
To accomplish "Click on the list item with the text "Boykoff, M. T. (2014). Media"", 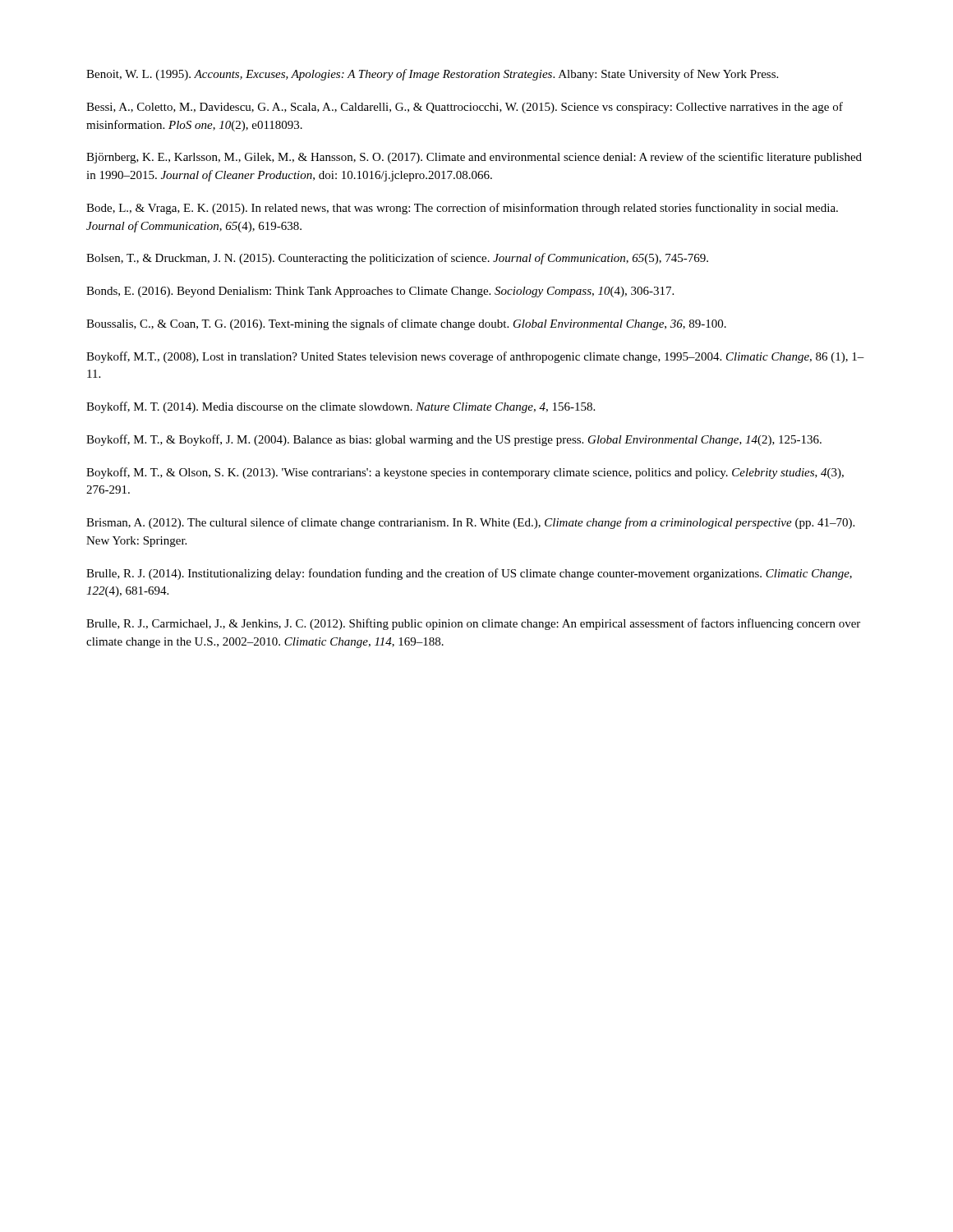I will point(341,407).
